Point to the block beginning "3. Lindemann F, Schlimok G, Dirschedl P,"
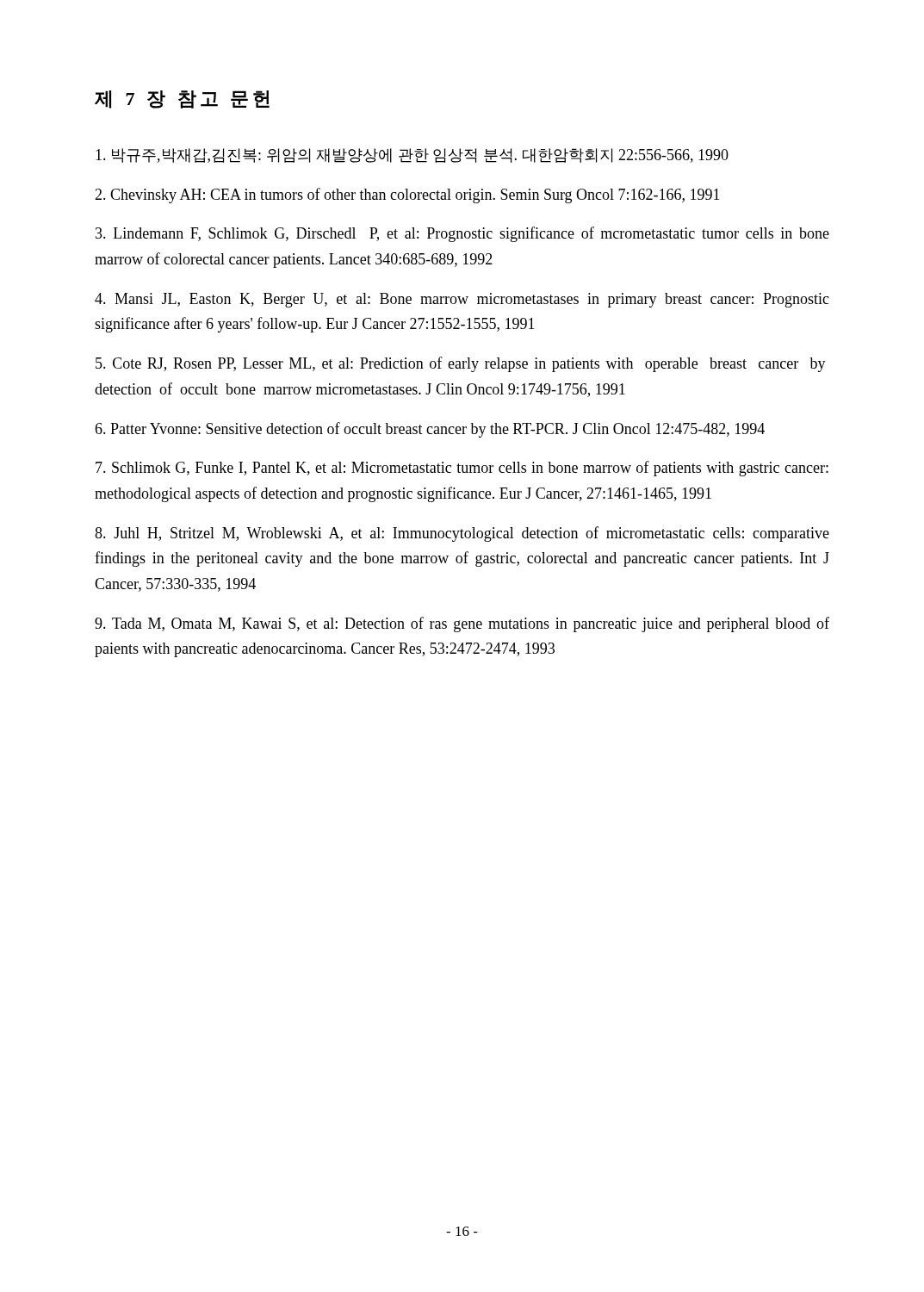924x1292 pixels. [x=462, y=247]
